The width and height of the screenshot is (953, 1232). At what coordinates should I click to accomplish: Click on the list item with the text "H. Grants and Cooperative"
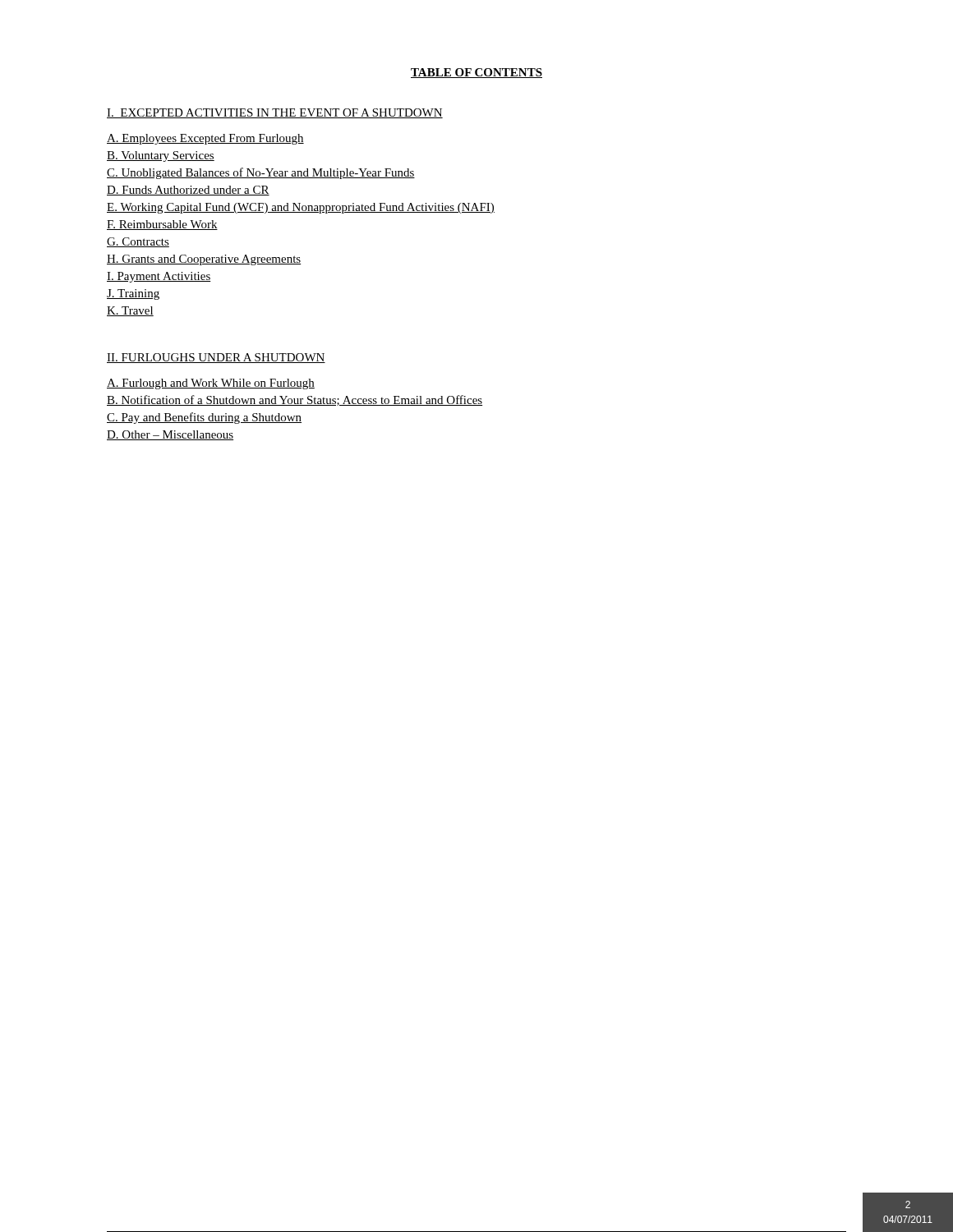pos(204,259)
